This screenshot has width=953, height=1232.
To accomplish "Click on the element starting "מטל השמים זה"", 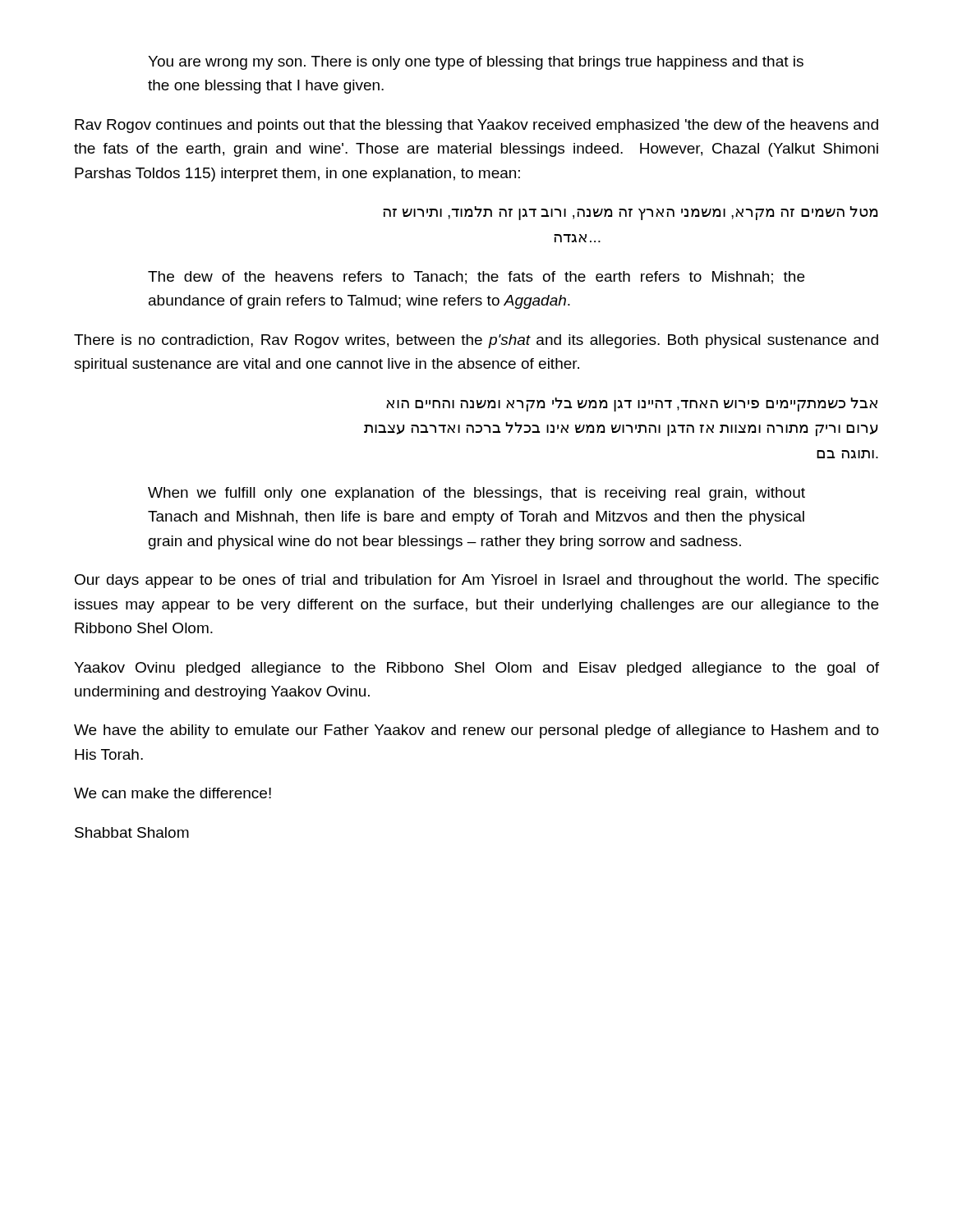I will click(x=630, y=224).
